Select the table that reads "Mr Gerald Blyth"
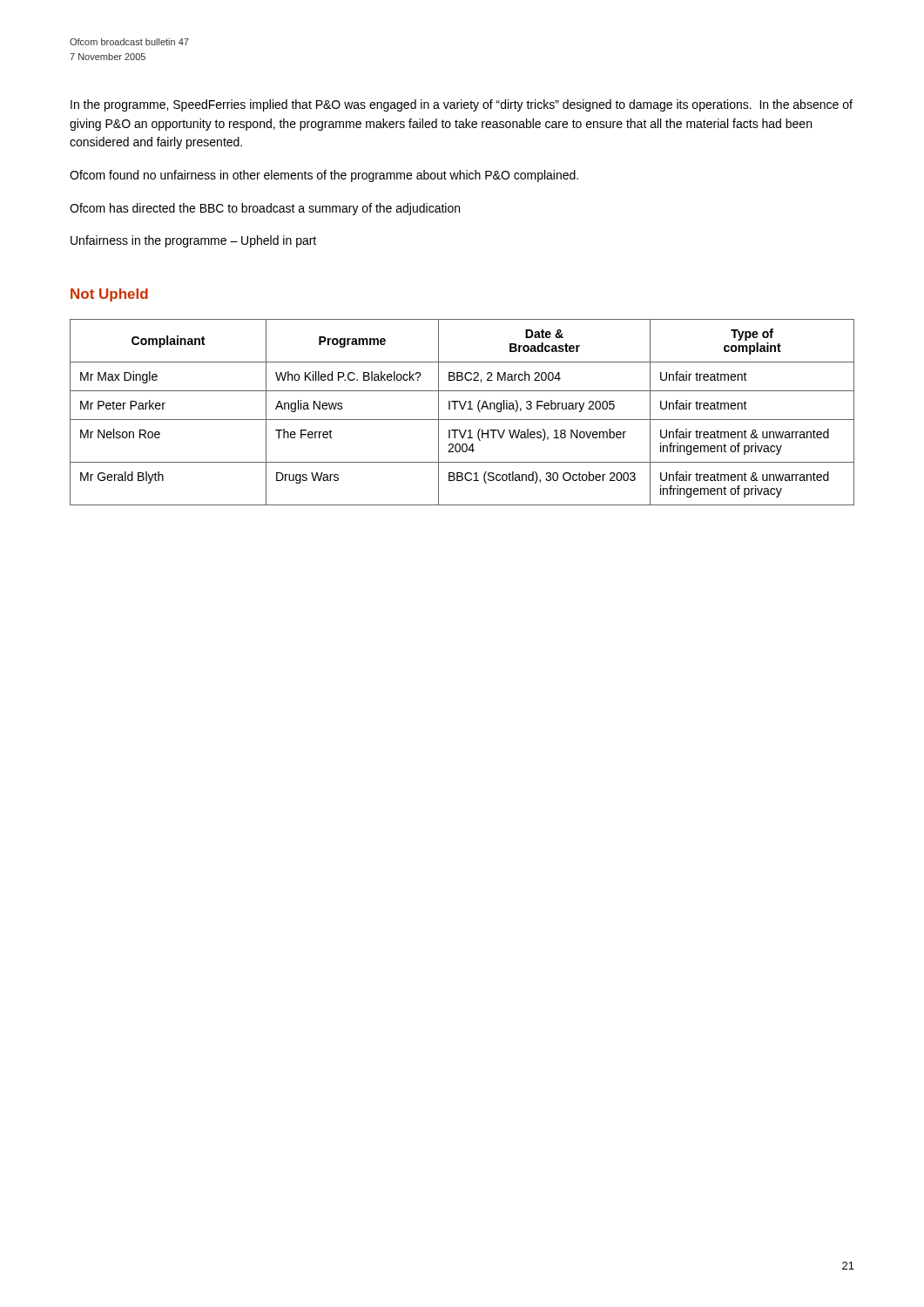The image size is (924, 1307). coord(462,412)
